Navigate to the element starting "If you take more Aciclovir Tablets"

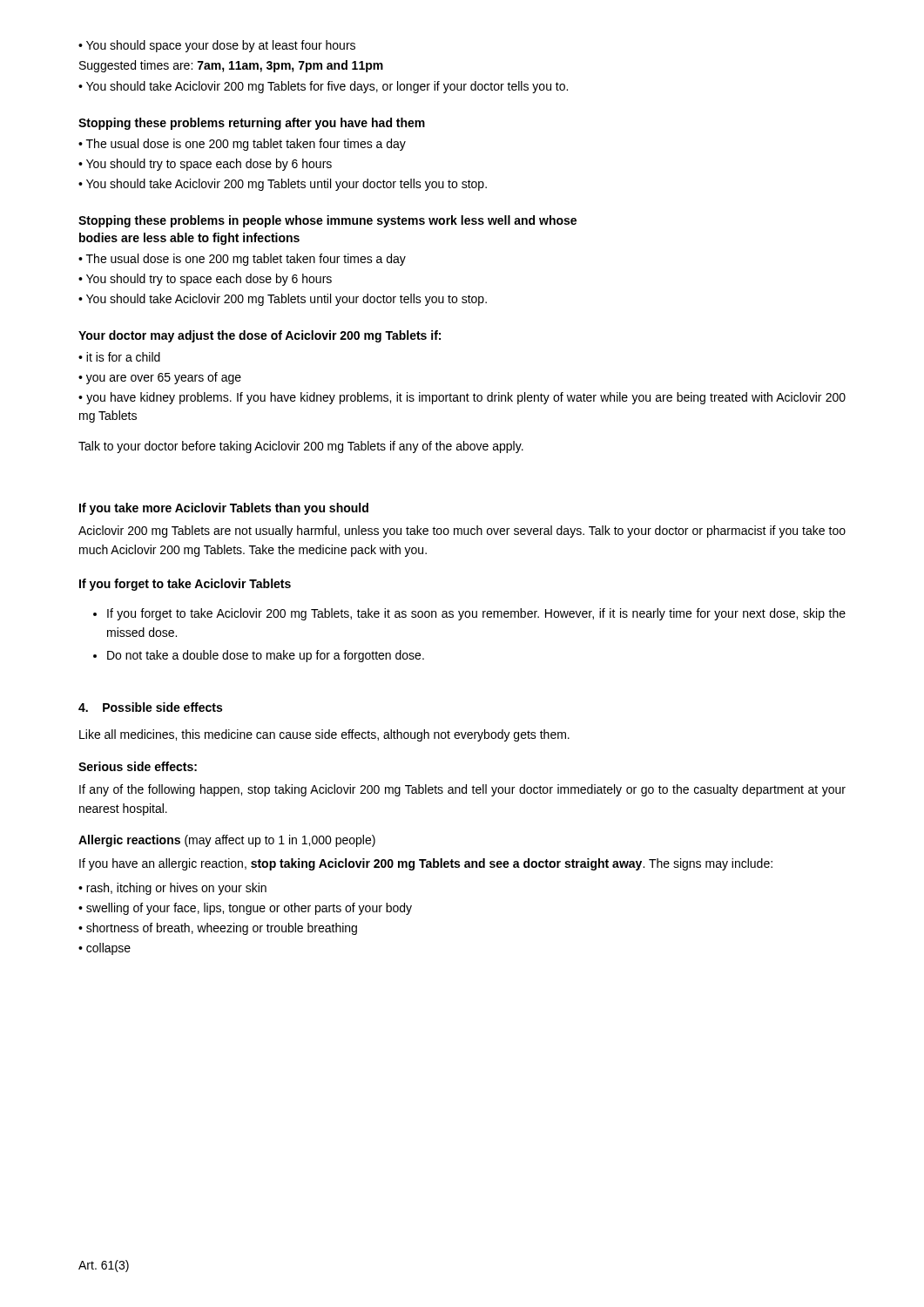tap(224, 508)
